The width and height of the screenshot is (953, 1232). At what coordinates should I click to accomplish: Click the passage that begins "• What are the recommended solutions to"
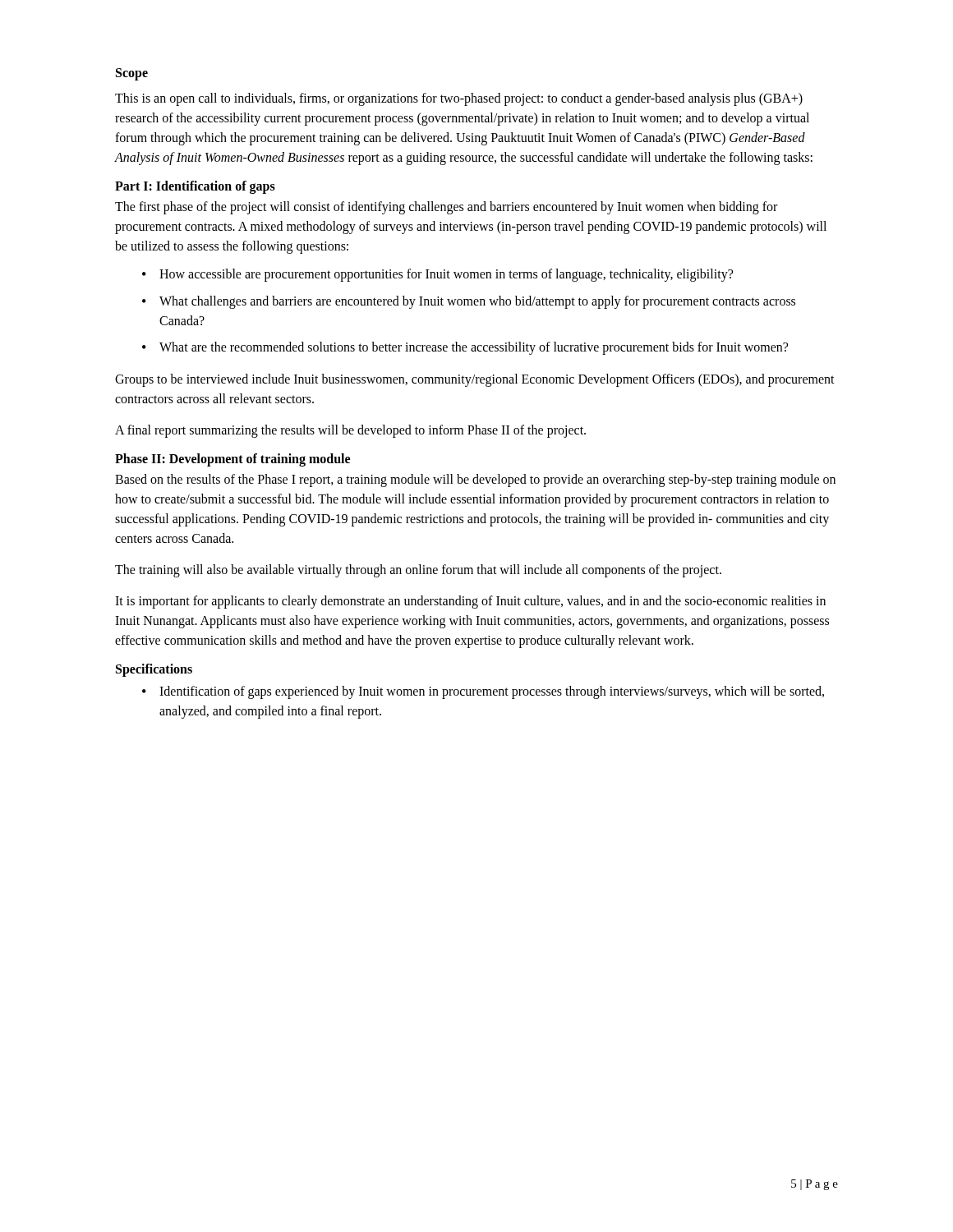[x=490, y=348]
